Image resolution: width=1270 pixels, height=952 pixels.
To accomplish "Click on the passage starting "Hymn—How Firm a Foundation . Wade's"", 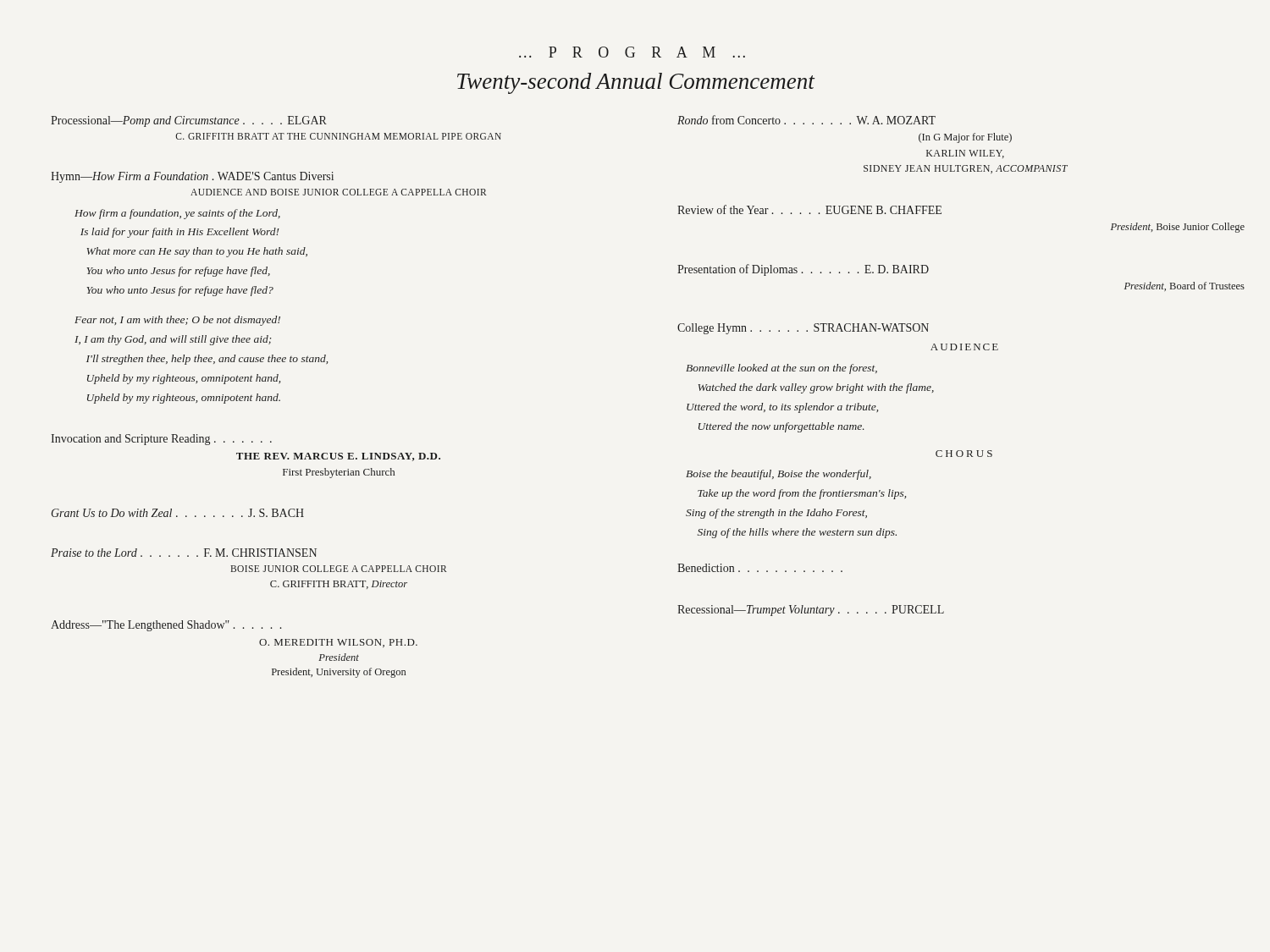I will tap(339, 185).
